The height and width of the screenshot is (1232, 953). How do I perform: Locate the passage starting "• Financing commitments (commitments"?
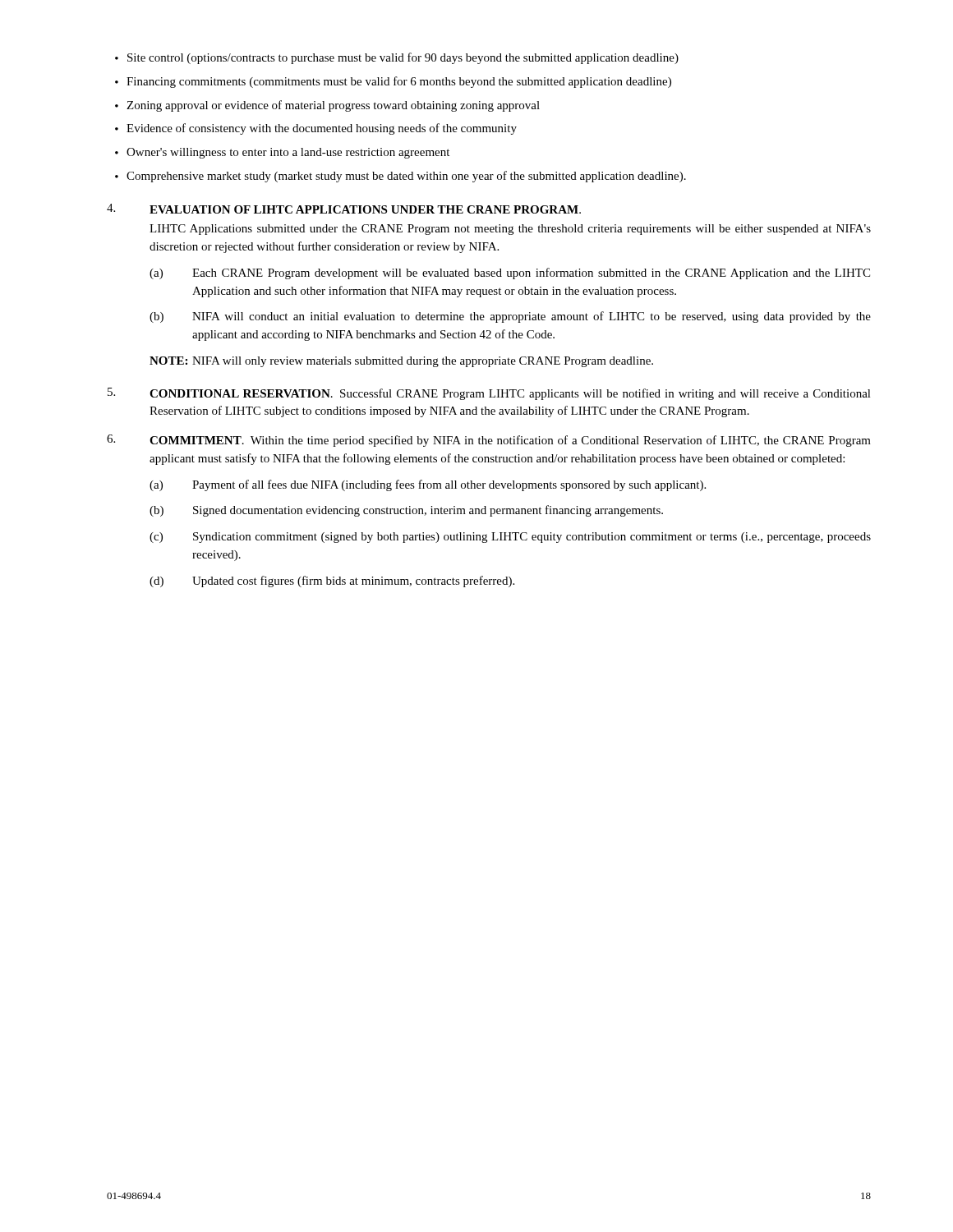point(489,82)
